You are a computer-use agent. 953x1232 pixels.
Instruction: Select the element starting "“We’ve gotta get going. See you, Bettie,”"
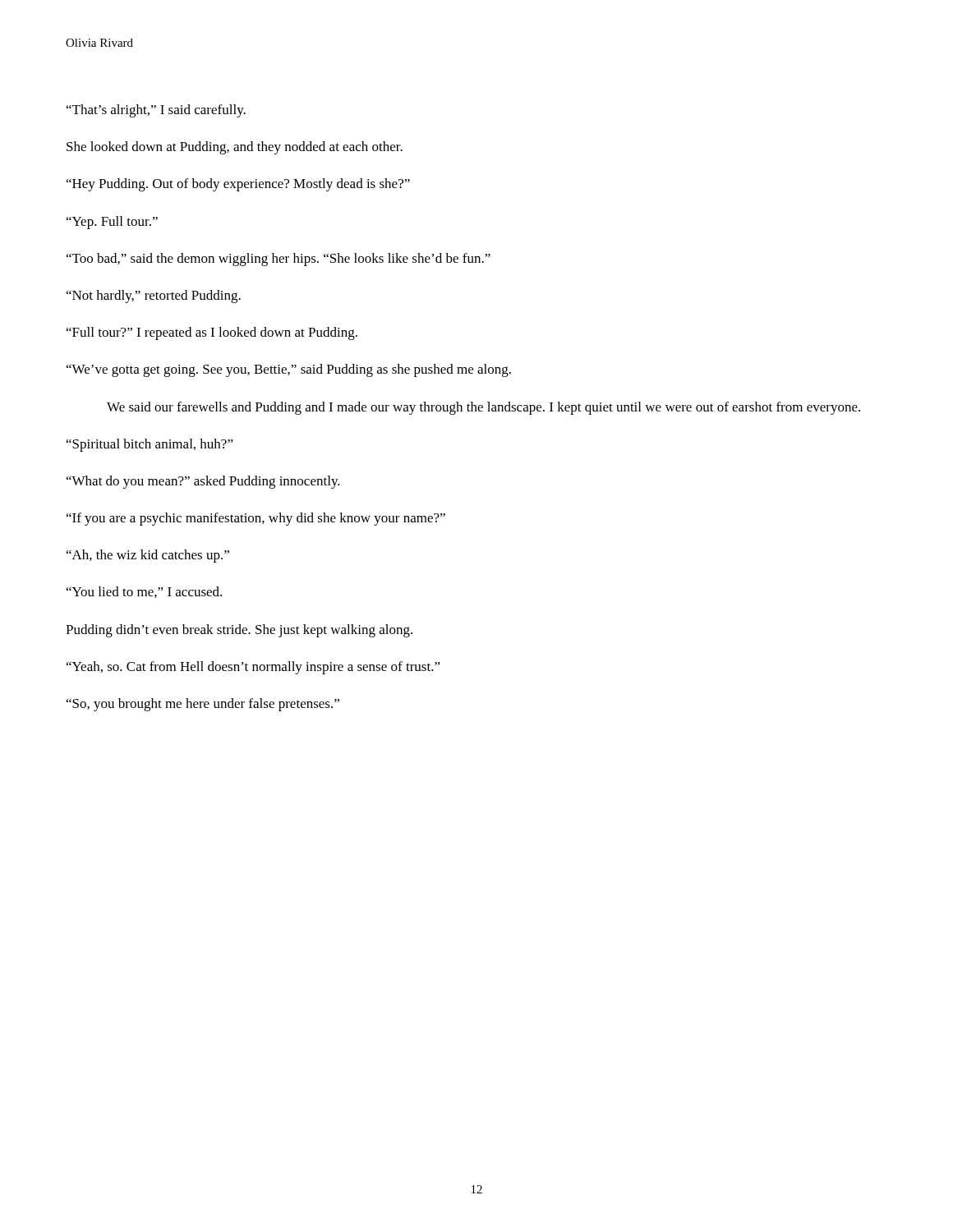[289, 369]
